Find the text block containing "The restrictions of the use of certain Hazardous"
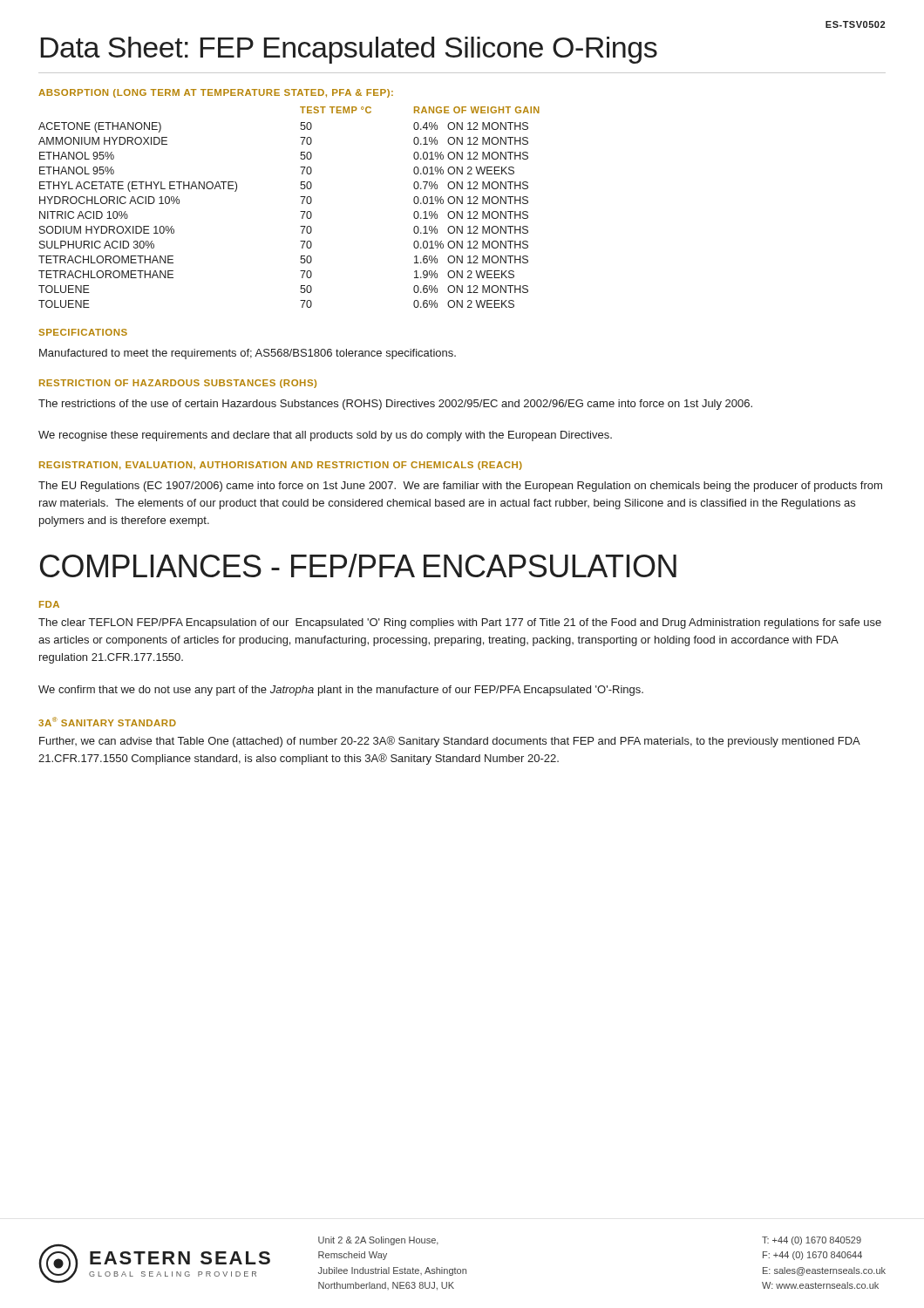924x1308 pixels. pos(396,403)
